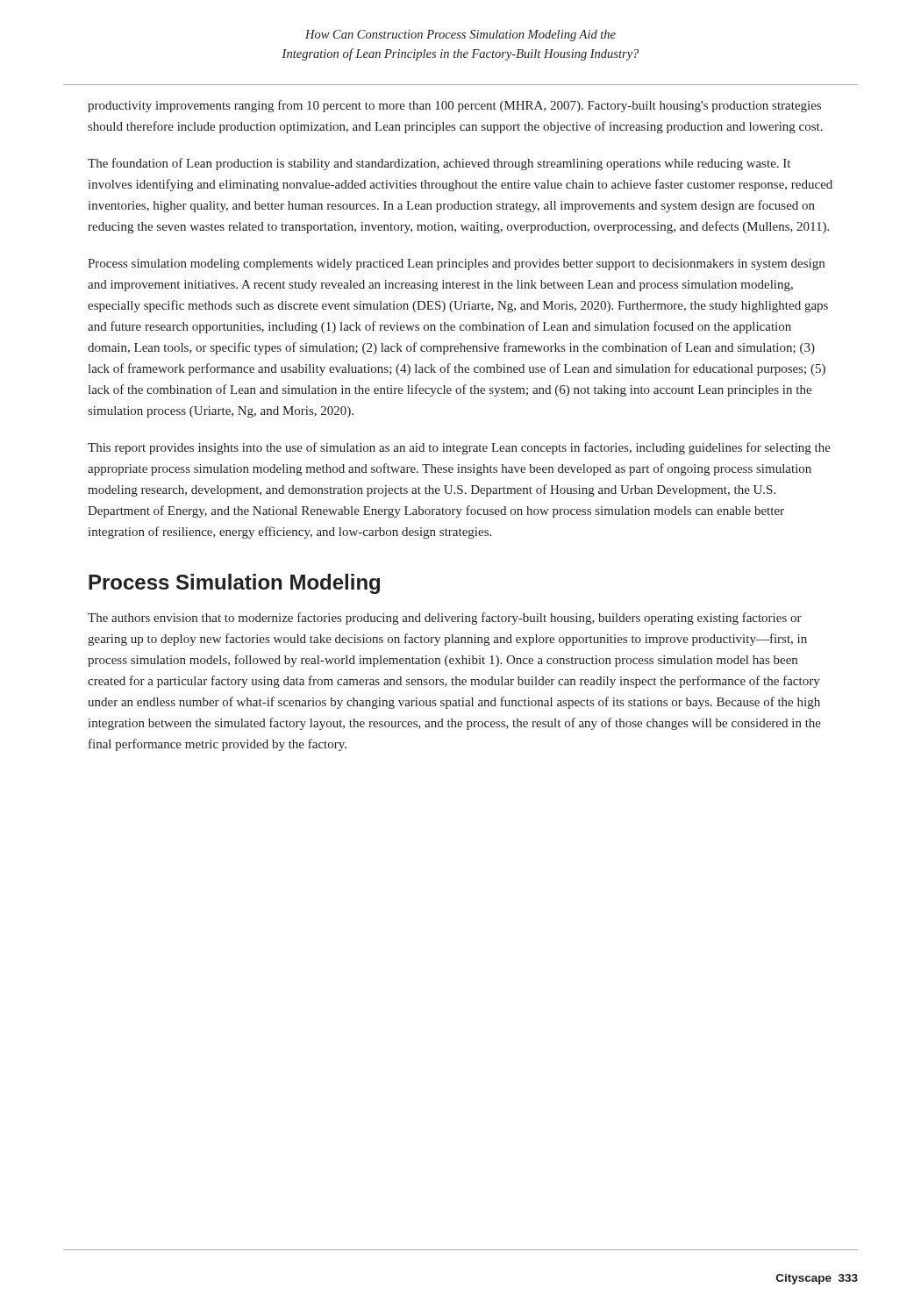
Task: Navigate to the region starting "productivity improvements ranging"
Action: (455, 116)
